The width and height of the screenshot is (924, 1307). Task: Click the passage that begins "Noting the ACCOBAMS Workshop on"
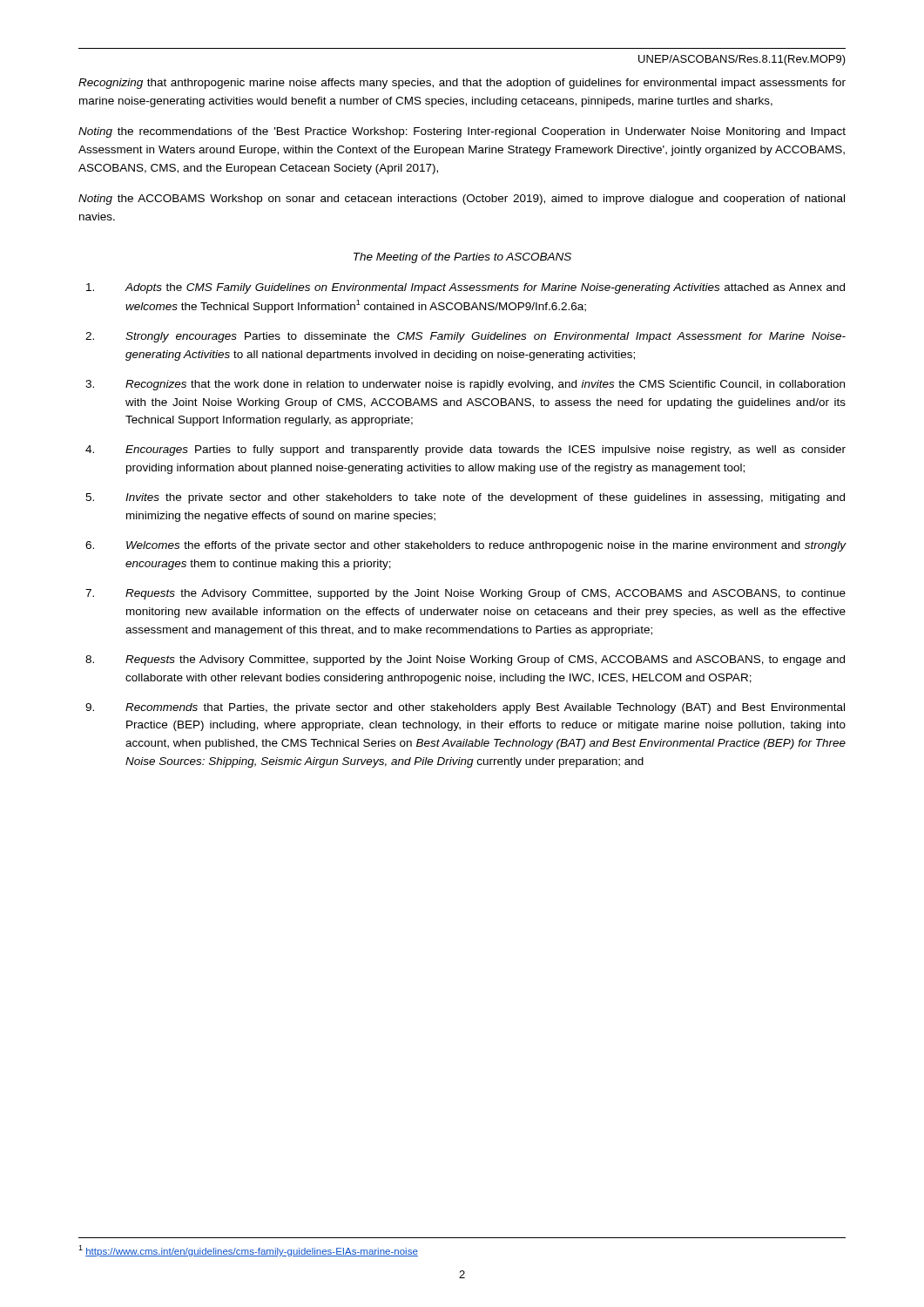tap(462, 207)
